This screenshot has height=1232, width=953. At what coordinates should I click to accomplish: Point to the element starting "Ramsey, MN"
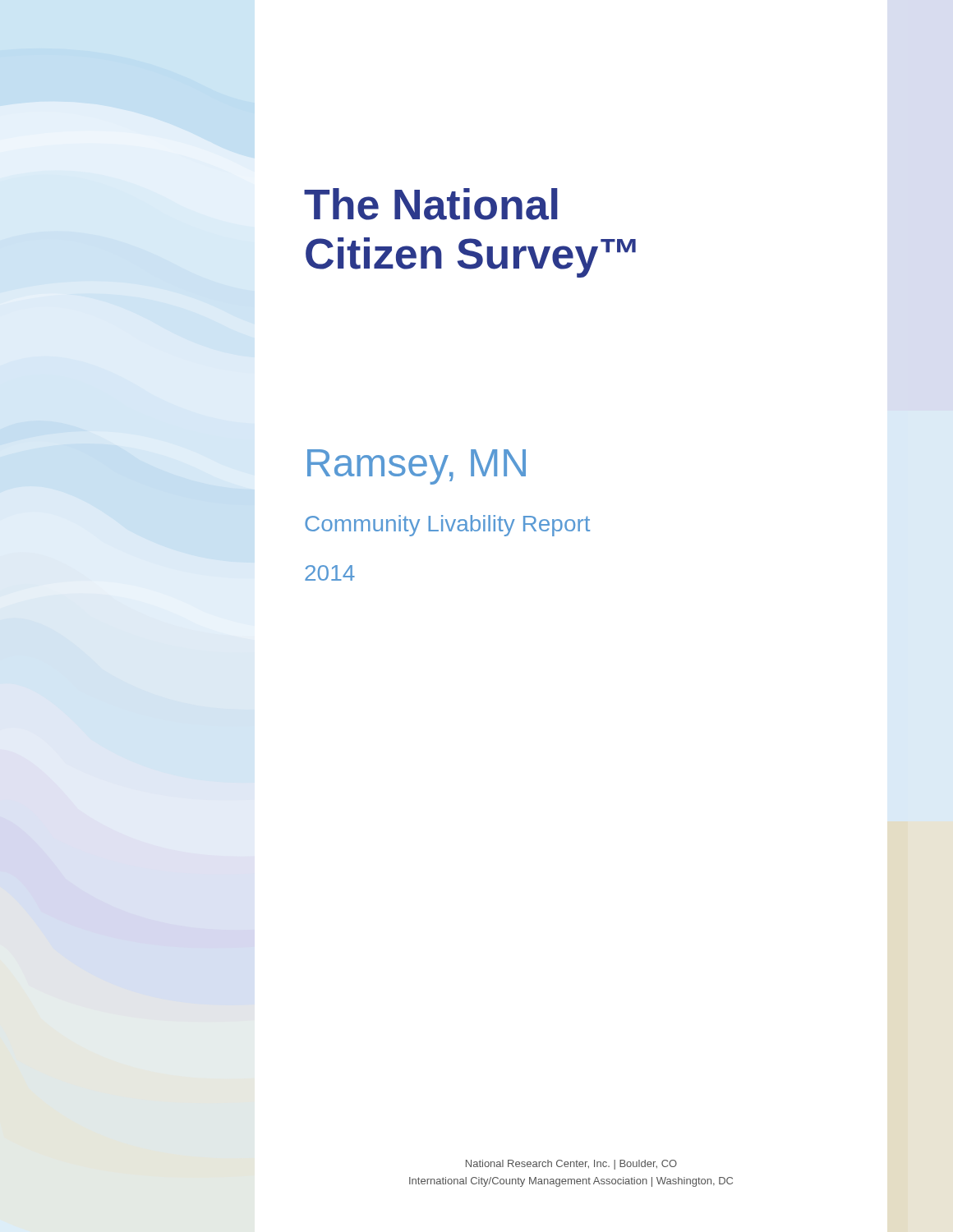[417, 467]
